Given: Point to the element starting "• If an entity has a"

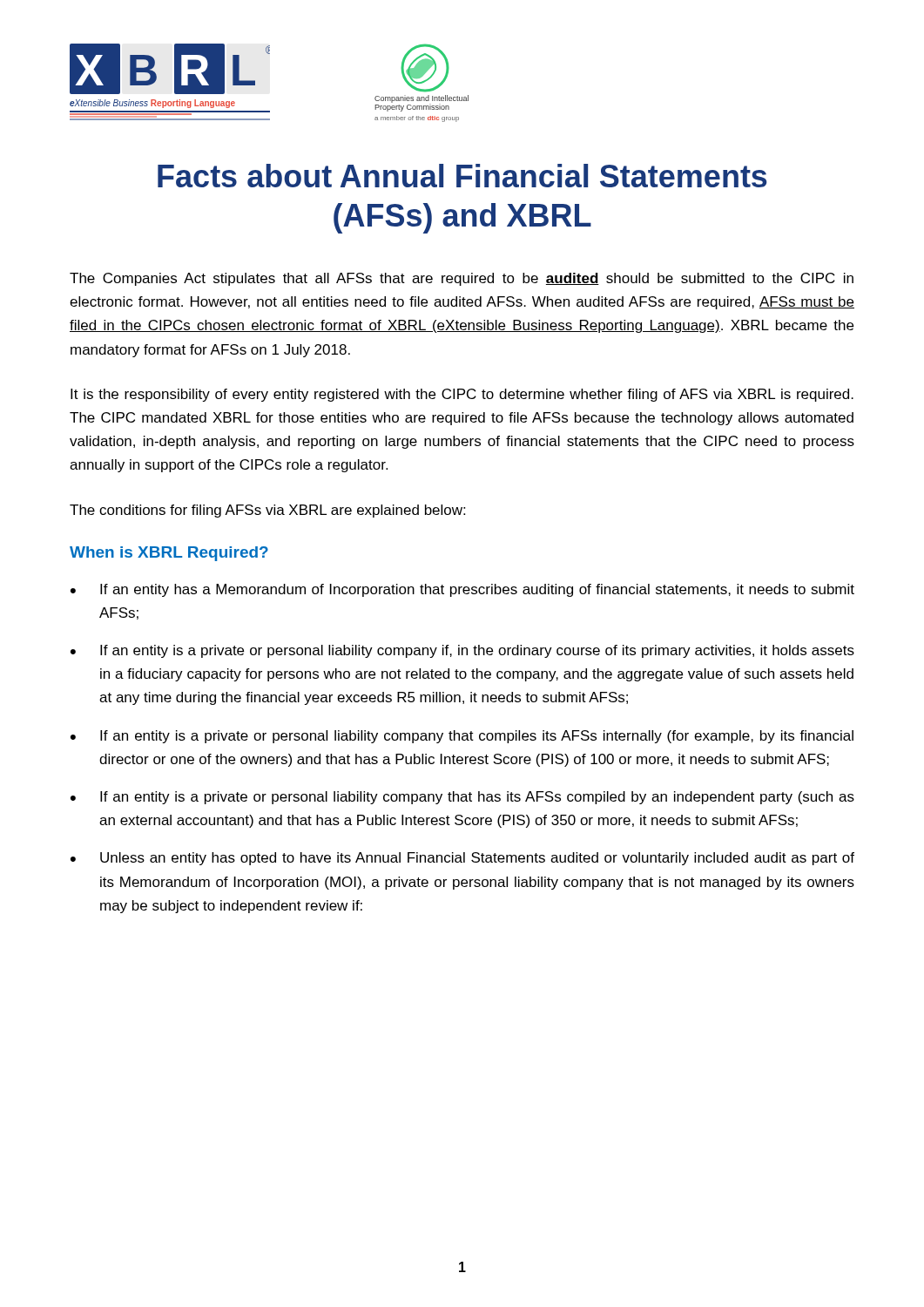Looking at the screenshot, I should tap(462, 601).
